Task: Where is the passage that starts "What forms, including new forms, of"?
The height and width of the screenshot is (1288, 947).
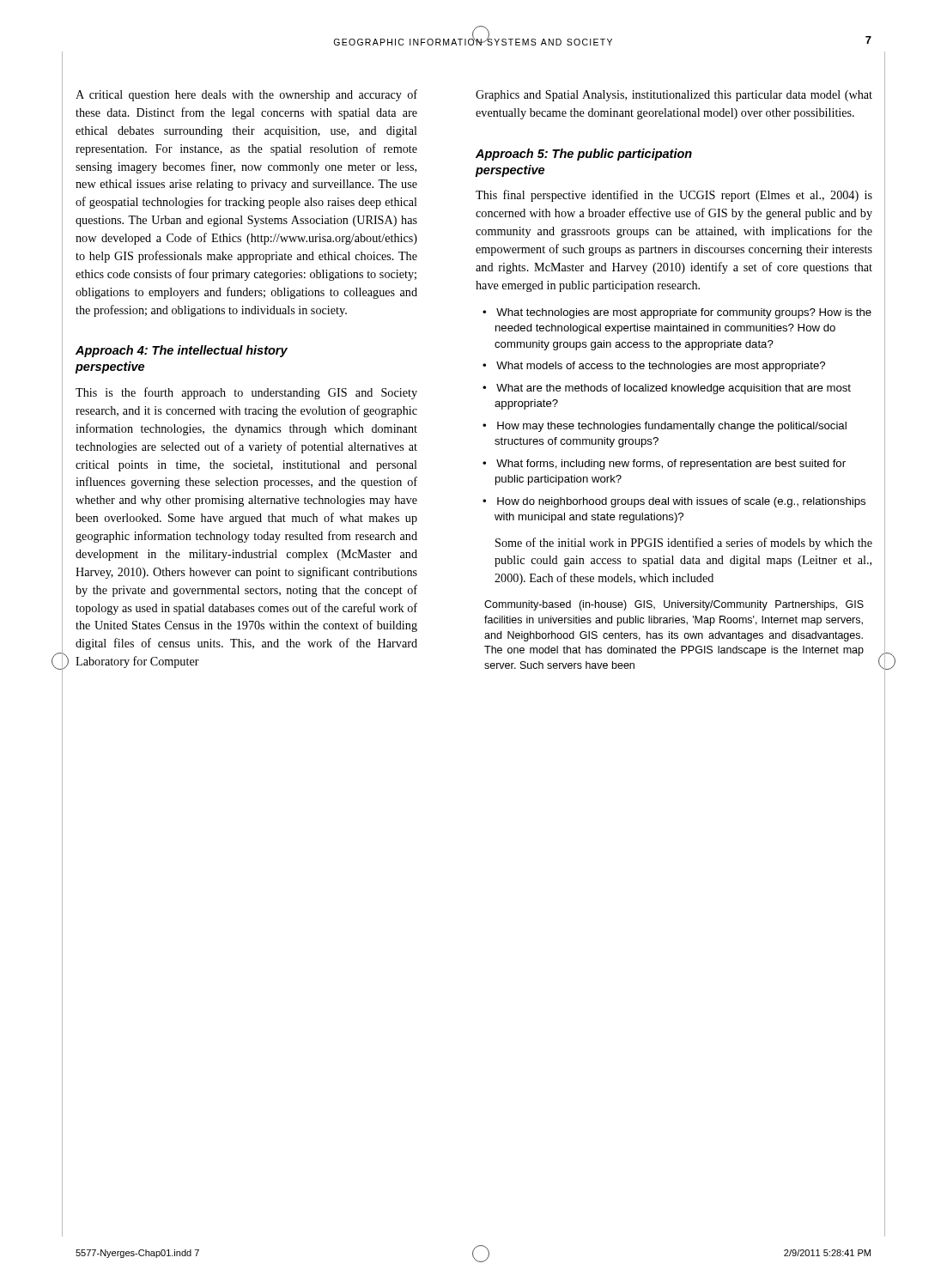Action: (x=670, y=471)
